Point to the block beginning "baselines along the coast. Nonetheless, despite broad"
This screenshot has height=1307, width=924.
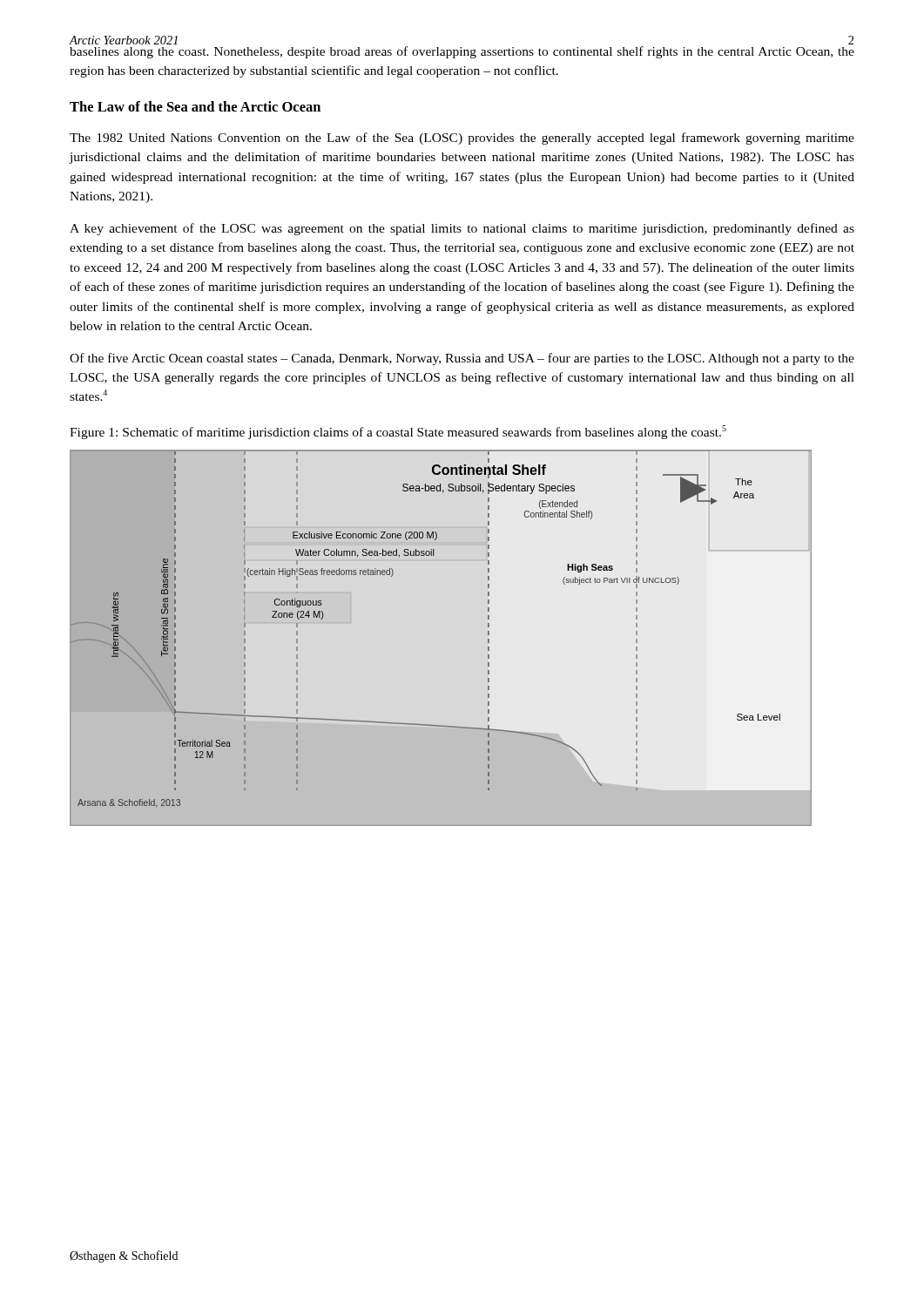coord(462,61)
